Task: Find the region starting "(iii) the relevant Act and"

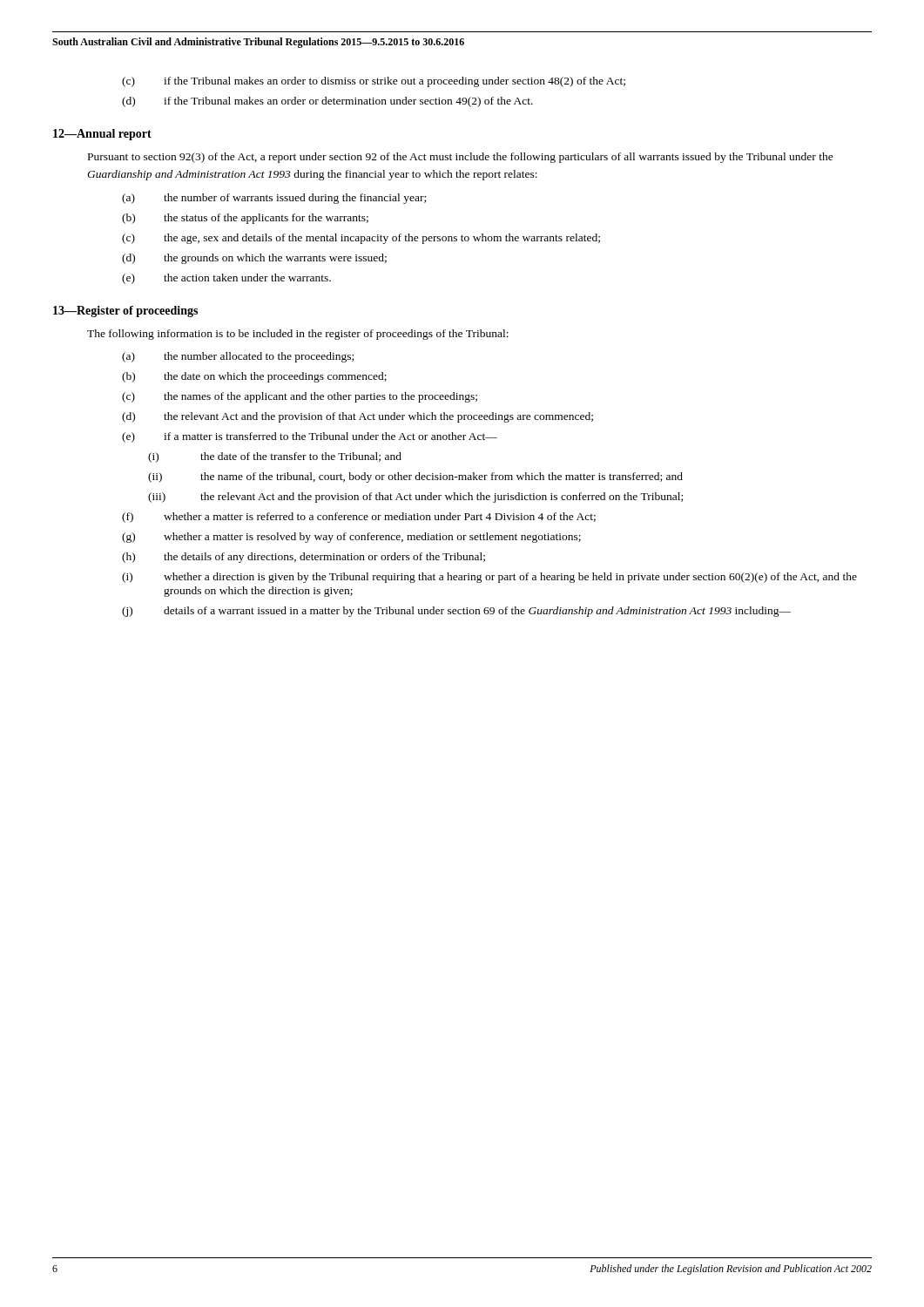Action: tap(462, 496)
